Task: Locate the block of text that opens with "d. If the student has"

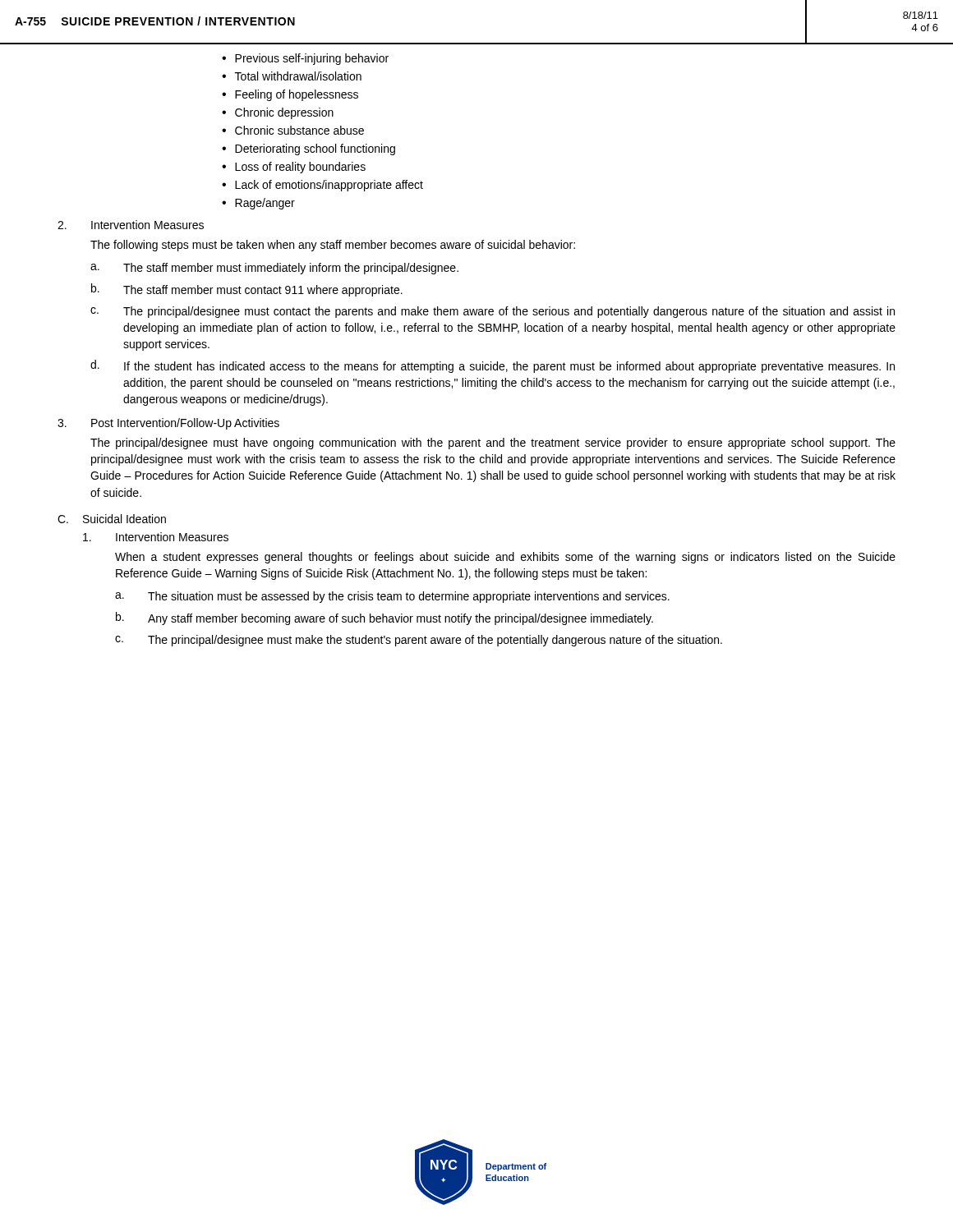Action: click(493, 383)
